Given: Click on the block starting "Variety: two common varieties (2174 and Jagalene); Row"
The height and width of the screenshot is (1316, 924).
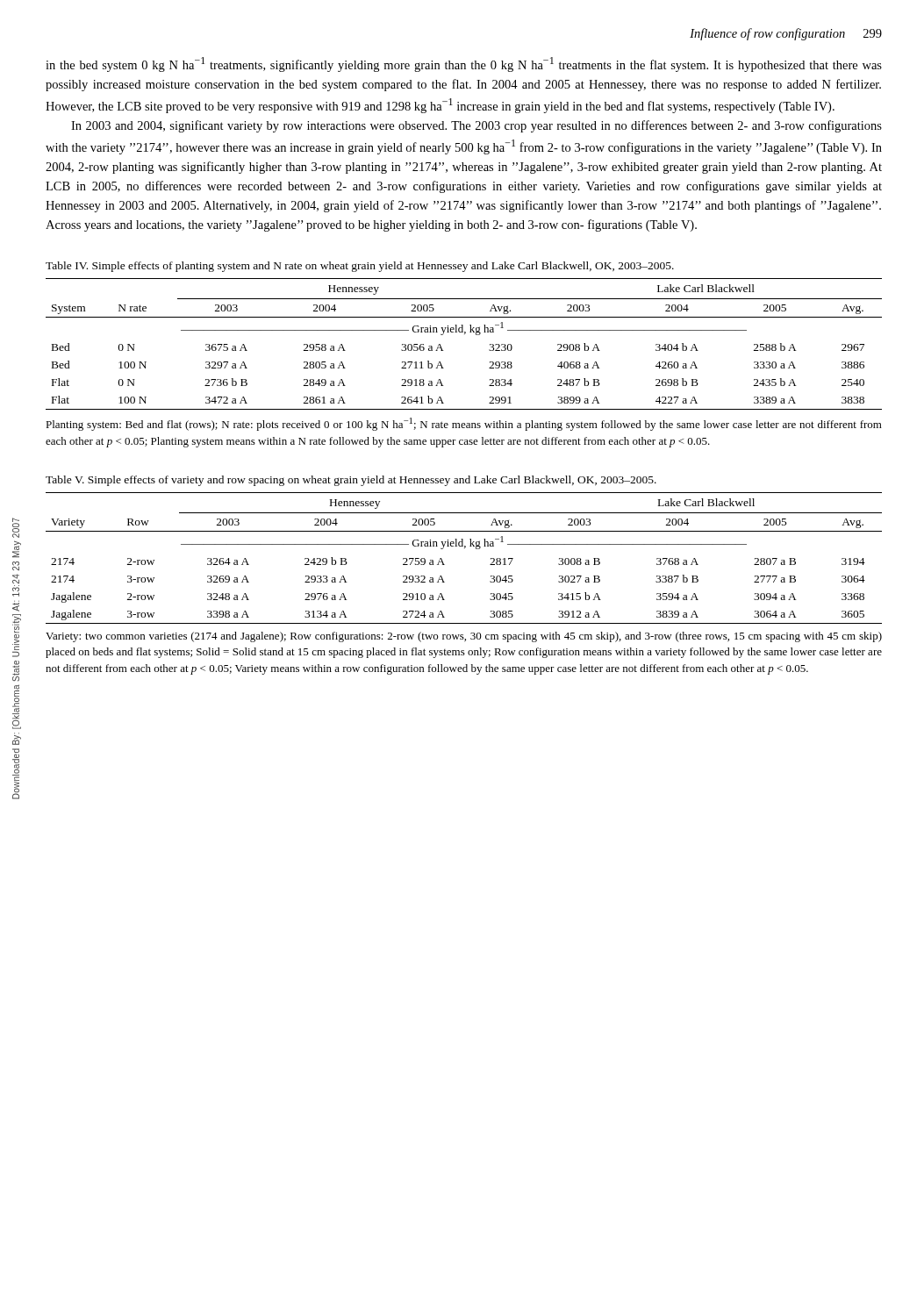Looking at the screenshot, I should pyautogui.click(x=464, y=652).
